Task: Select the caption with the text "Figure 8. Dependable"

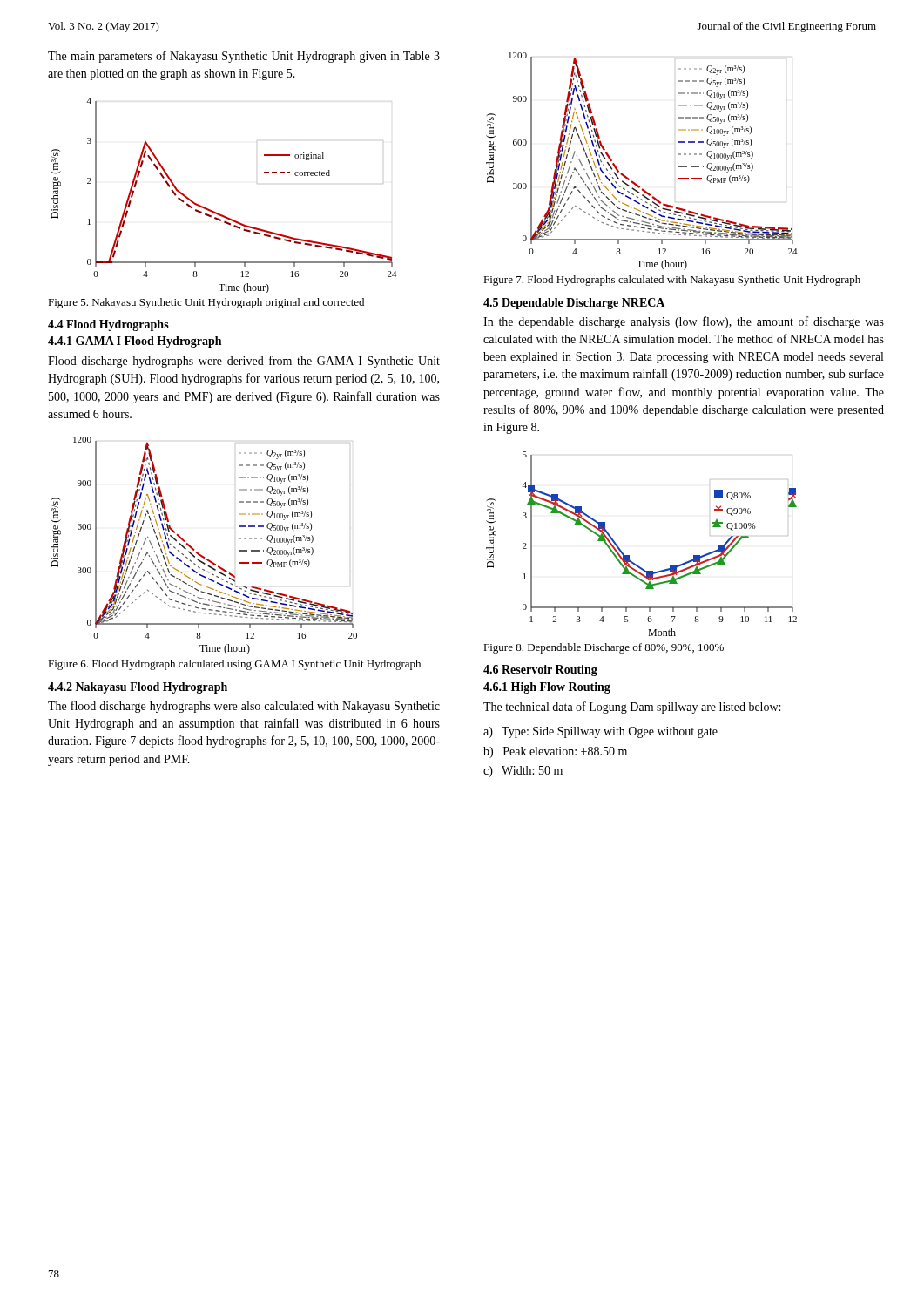Action: (x=604, y=647)
